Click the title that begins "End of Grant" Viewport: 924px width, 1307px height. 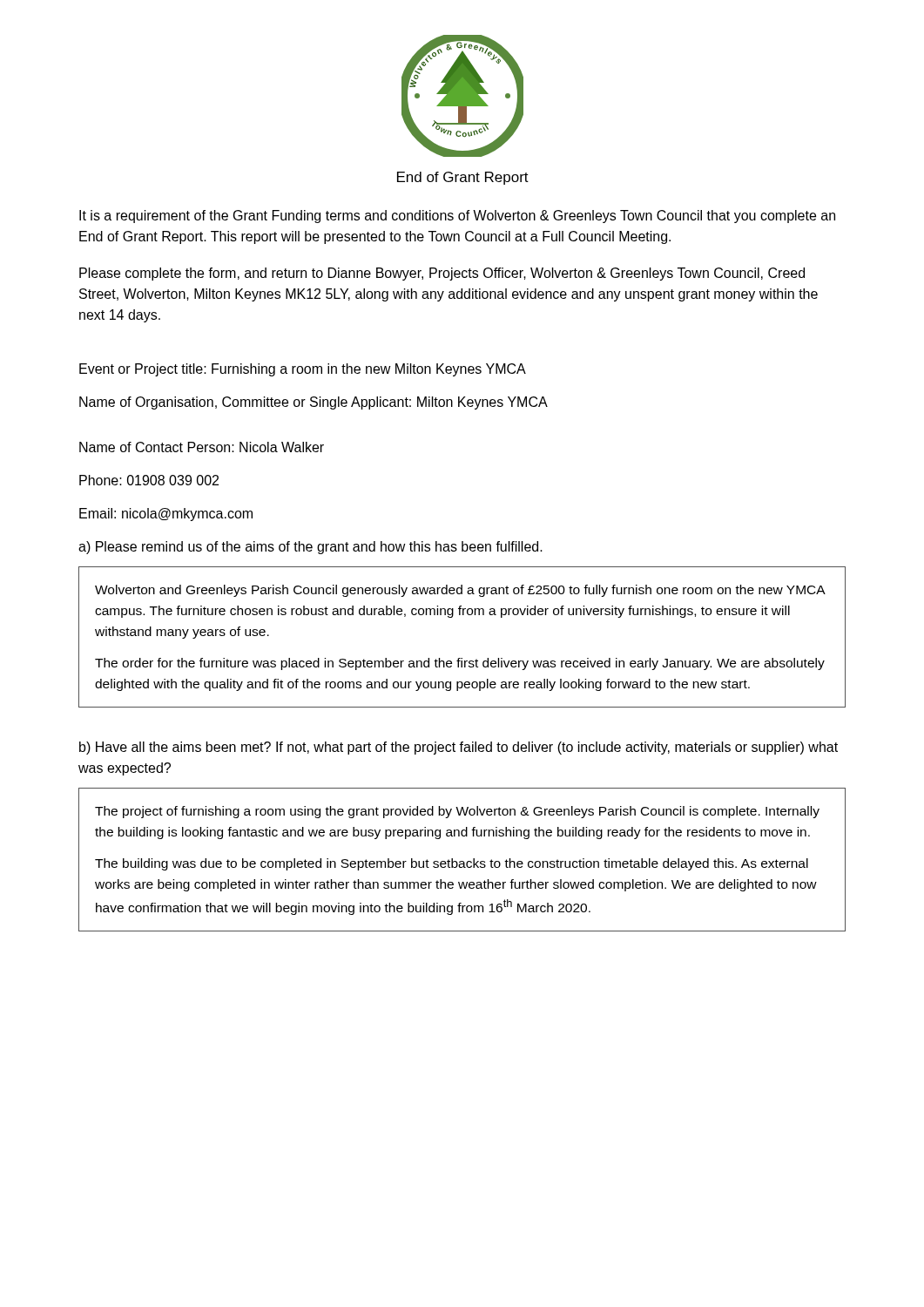pyautogui.click(x=462, y=177)
